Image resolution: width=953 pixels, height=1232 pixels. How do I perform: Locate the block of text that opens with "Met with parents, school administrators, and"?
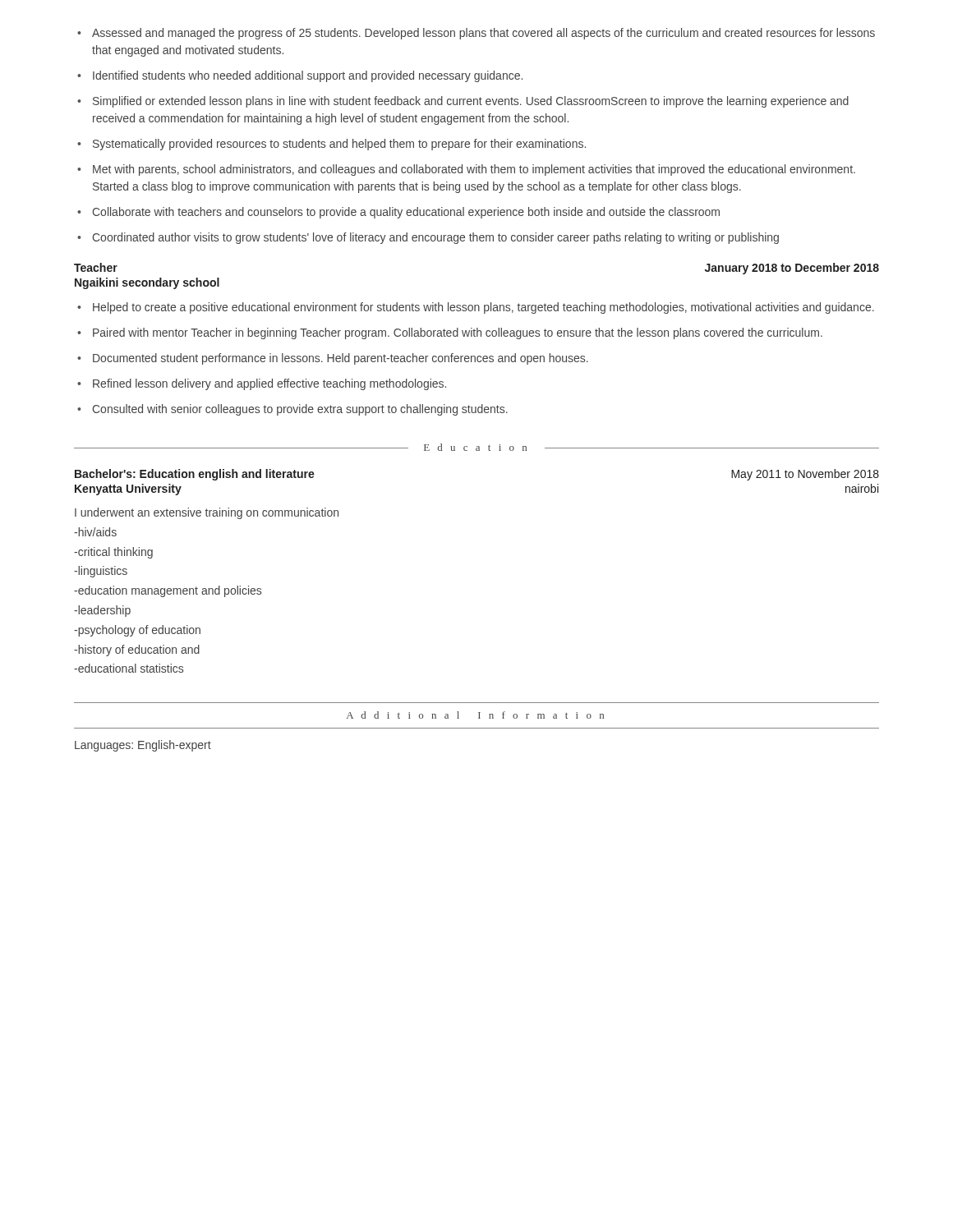coord(476,178)
